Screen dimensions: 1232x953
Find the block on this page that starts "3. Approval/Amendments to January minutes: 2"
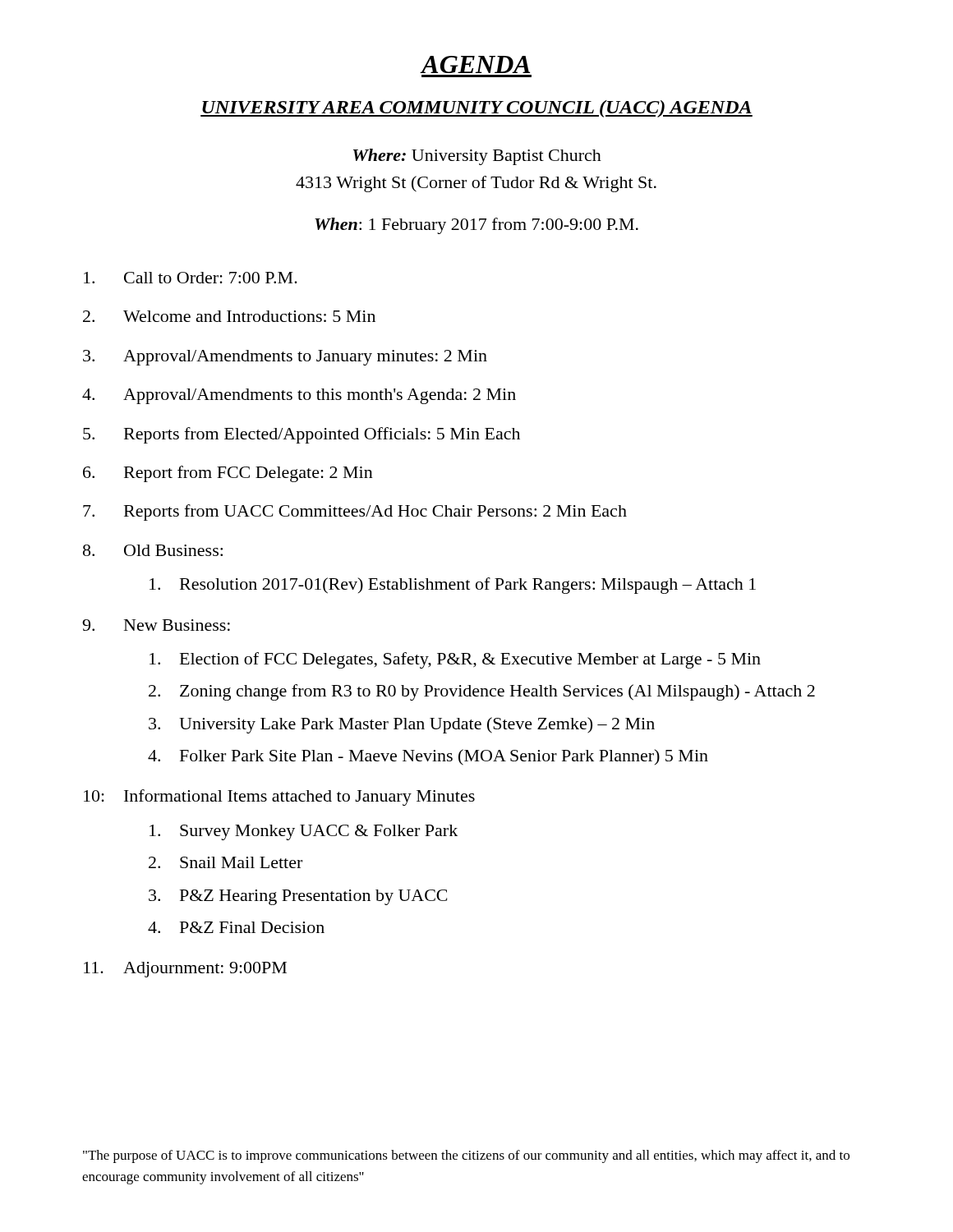click(476, 355)
